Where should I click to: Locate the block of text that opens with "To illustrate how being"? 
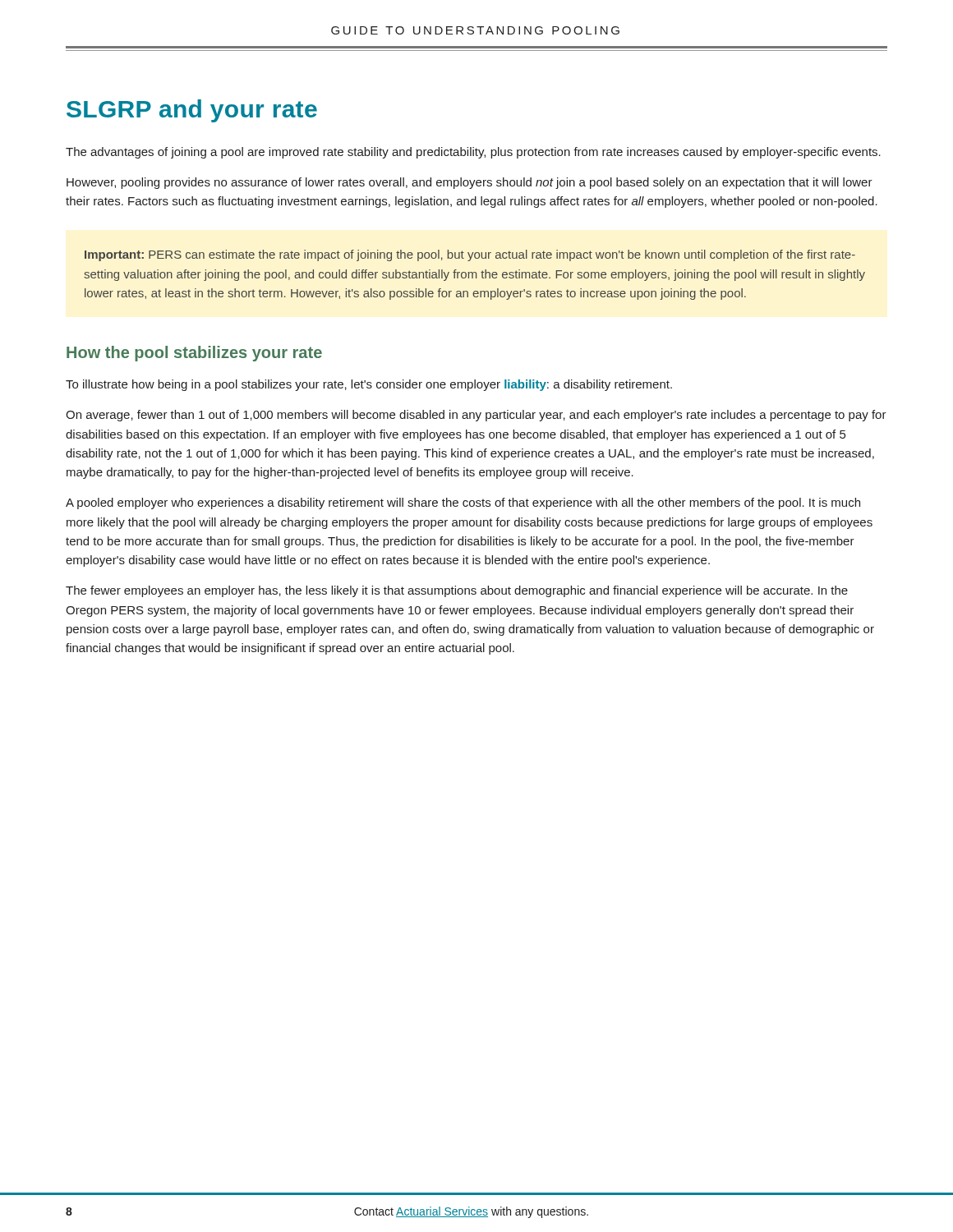coord(369,384)
